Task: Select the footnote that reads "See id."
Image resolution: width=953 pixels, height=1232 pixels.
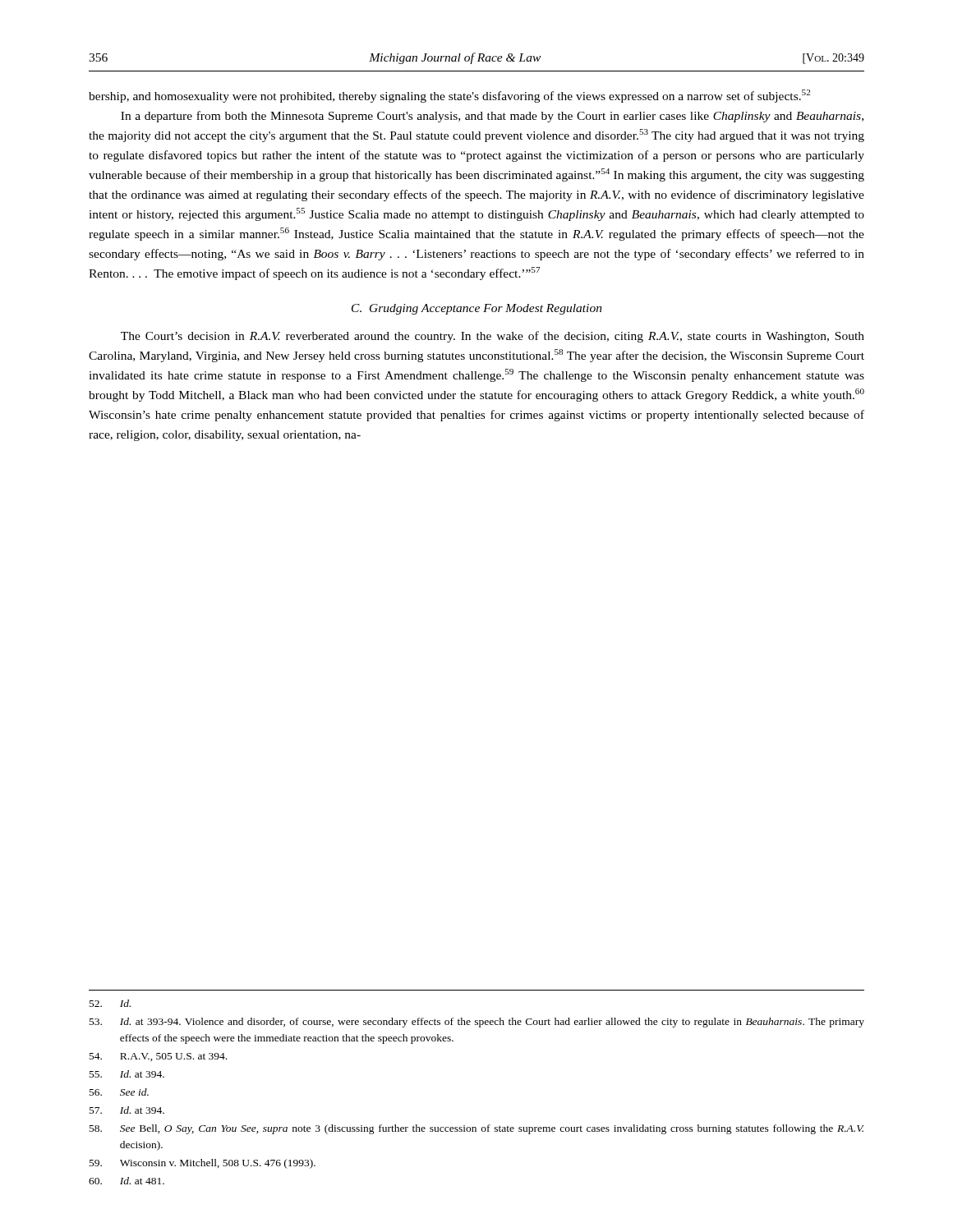Action: [x=119, y=1092]
